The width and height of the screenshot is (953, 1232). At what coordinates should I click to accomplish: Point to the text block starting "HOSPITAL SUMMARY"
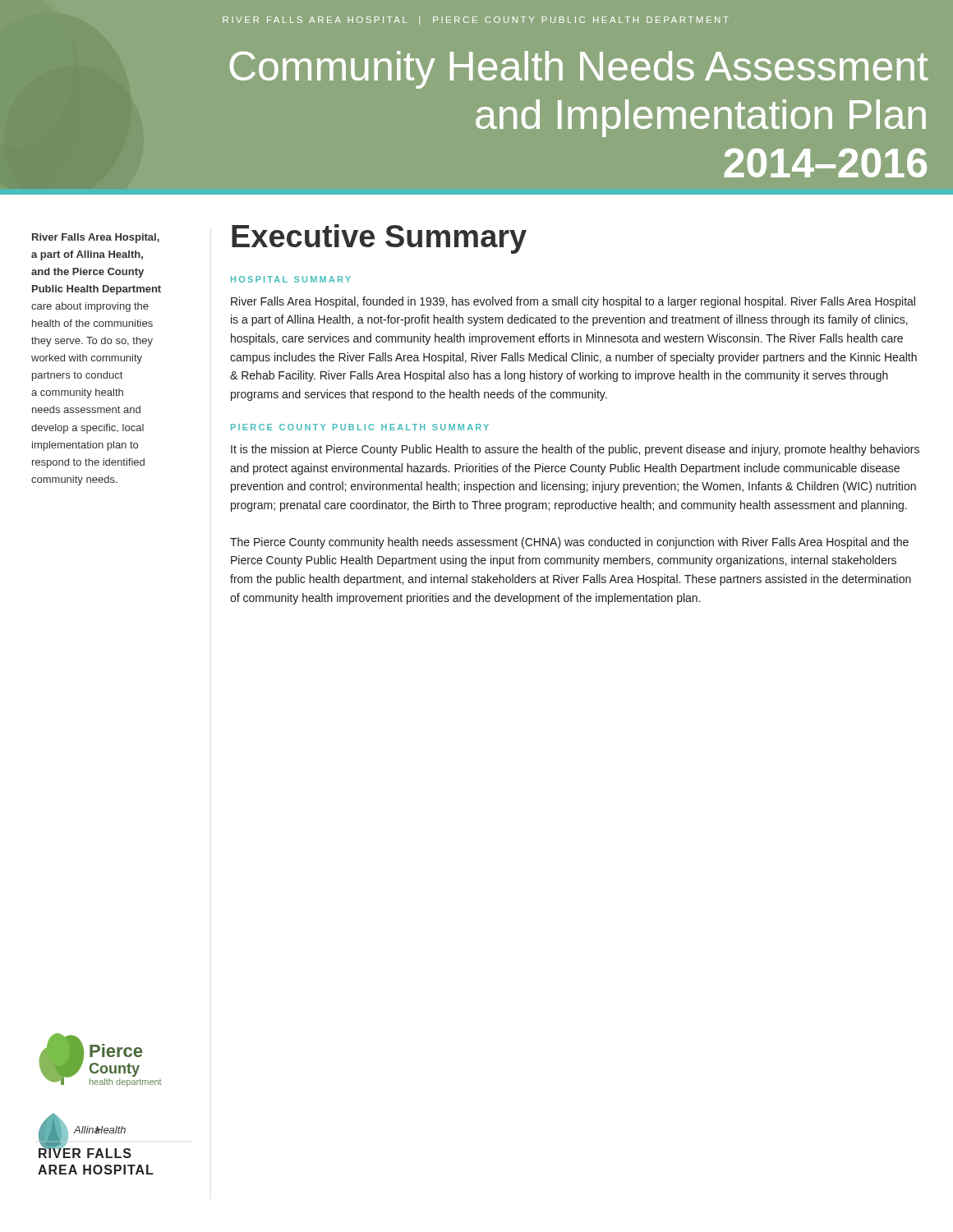291,279
